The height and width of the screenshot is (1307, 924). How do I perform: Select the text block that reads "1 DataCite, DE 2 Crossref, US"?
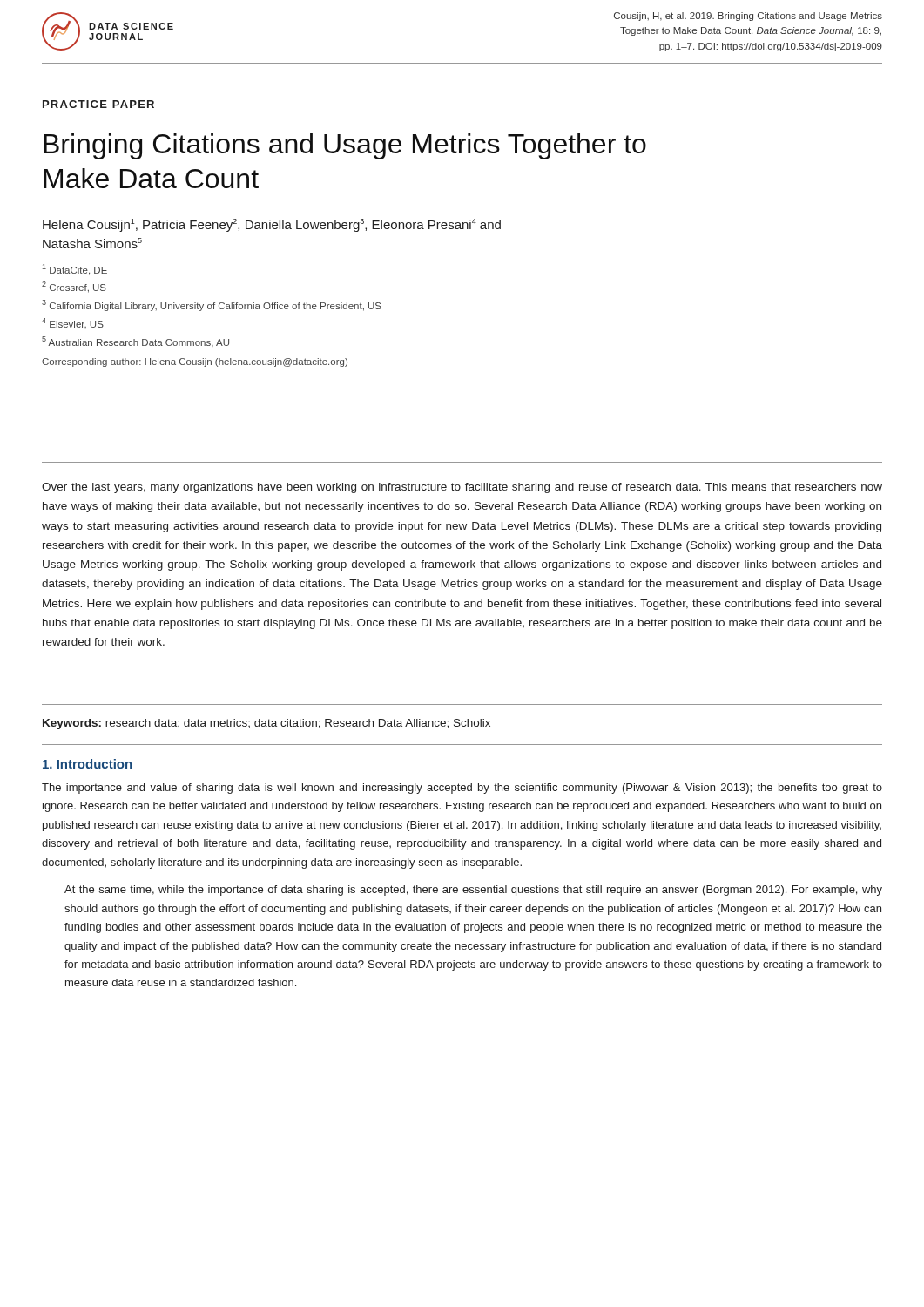(x=75, y=270)
